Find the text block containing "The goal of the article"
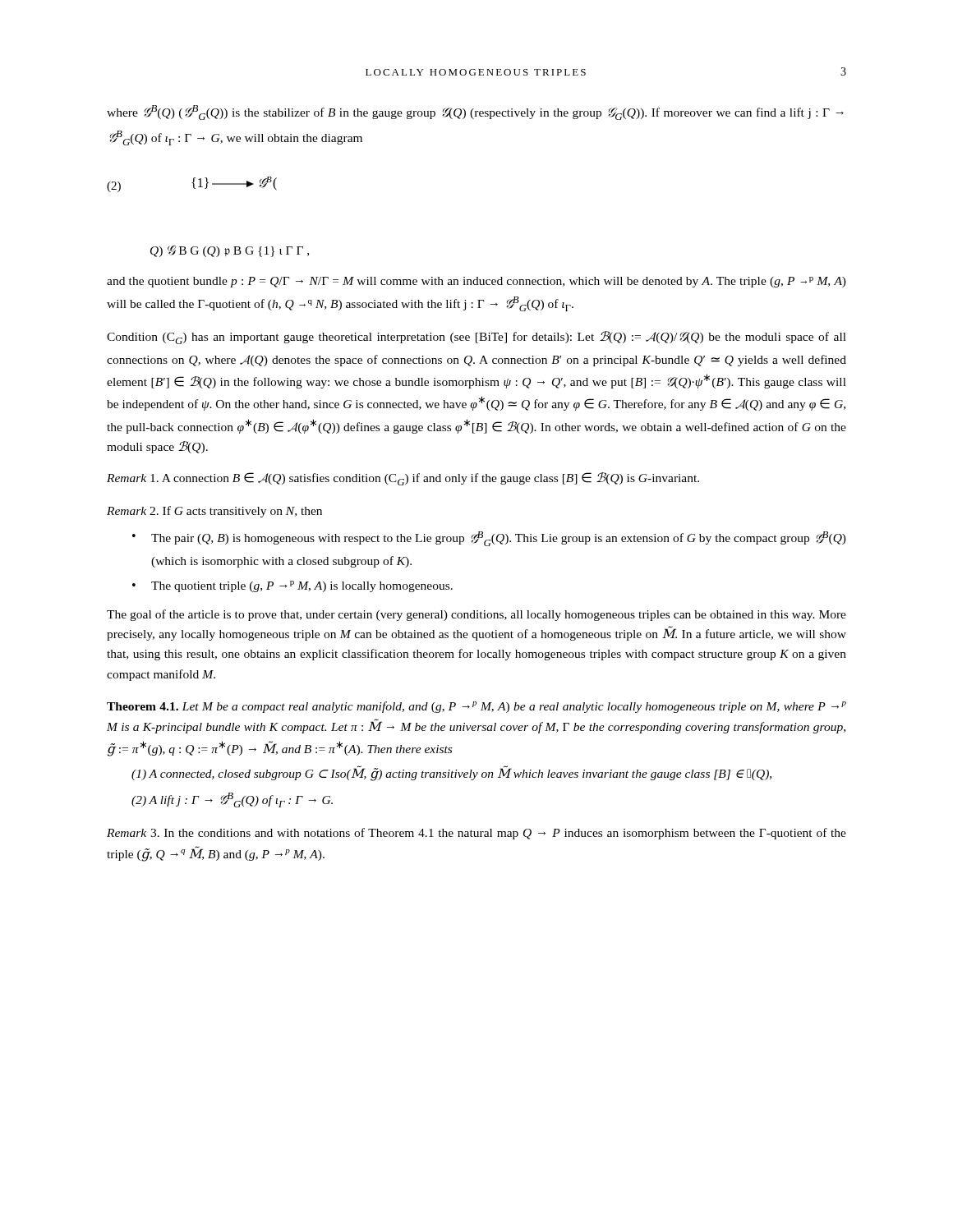The height and width of the screenshot is (1232, 953). 476,644
